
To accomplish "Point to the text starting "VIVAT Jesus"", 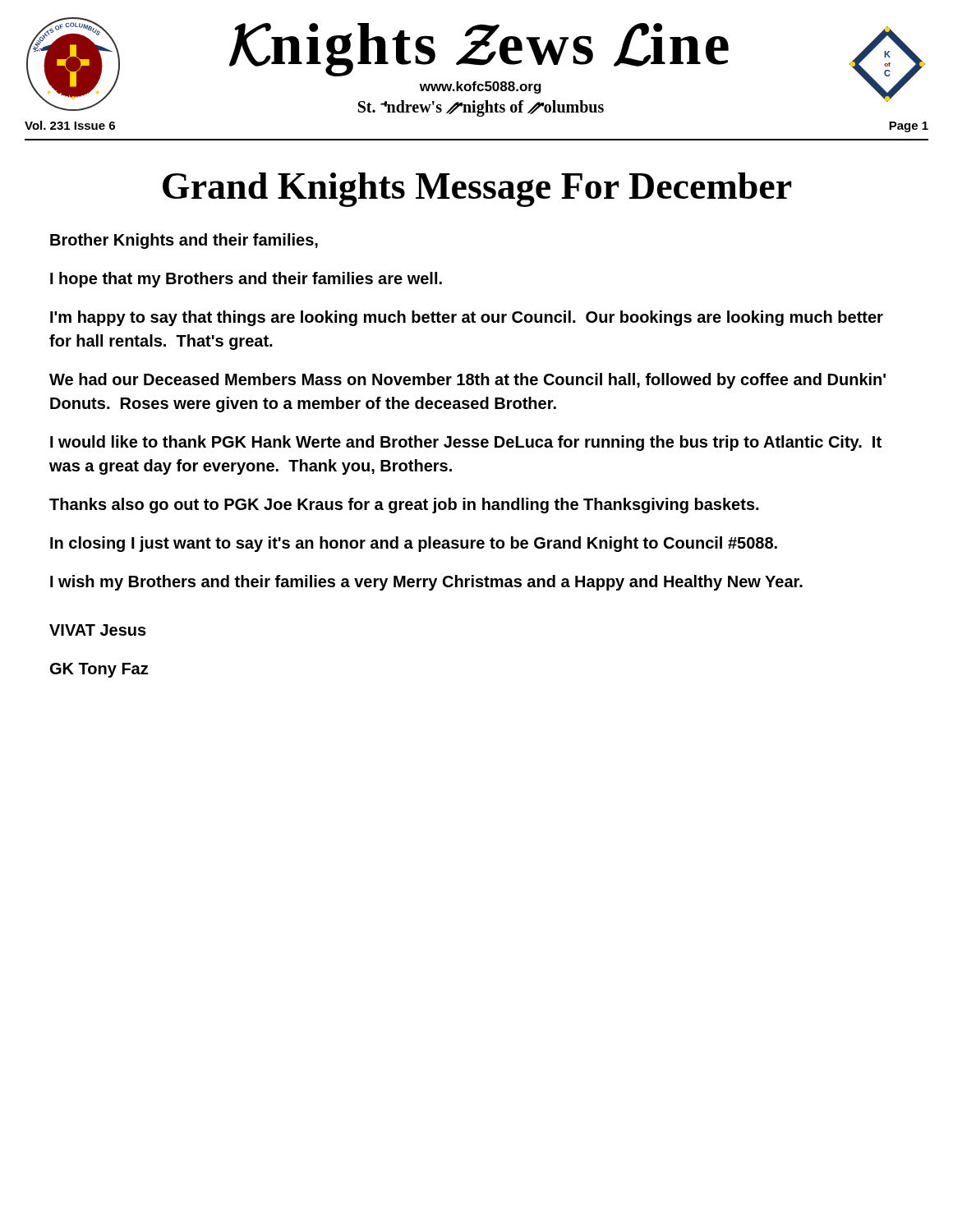I will coord(98,630).
